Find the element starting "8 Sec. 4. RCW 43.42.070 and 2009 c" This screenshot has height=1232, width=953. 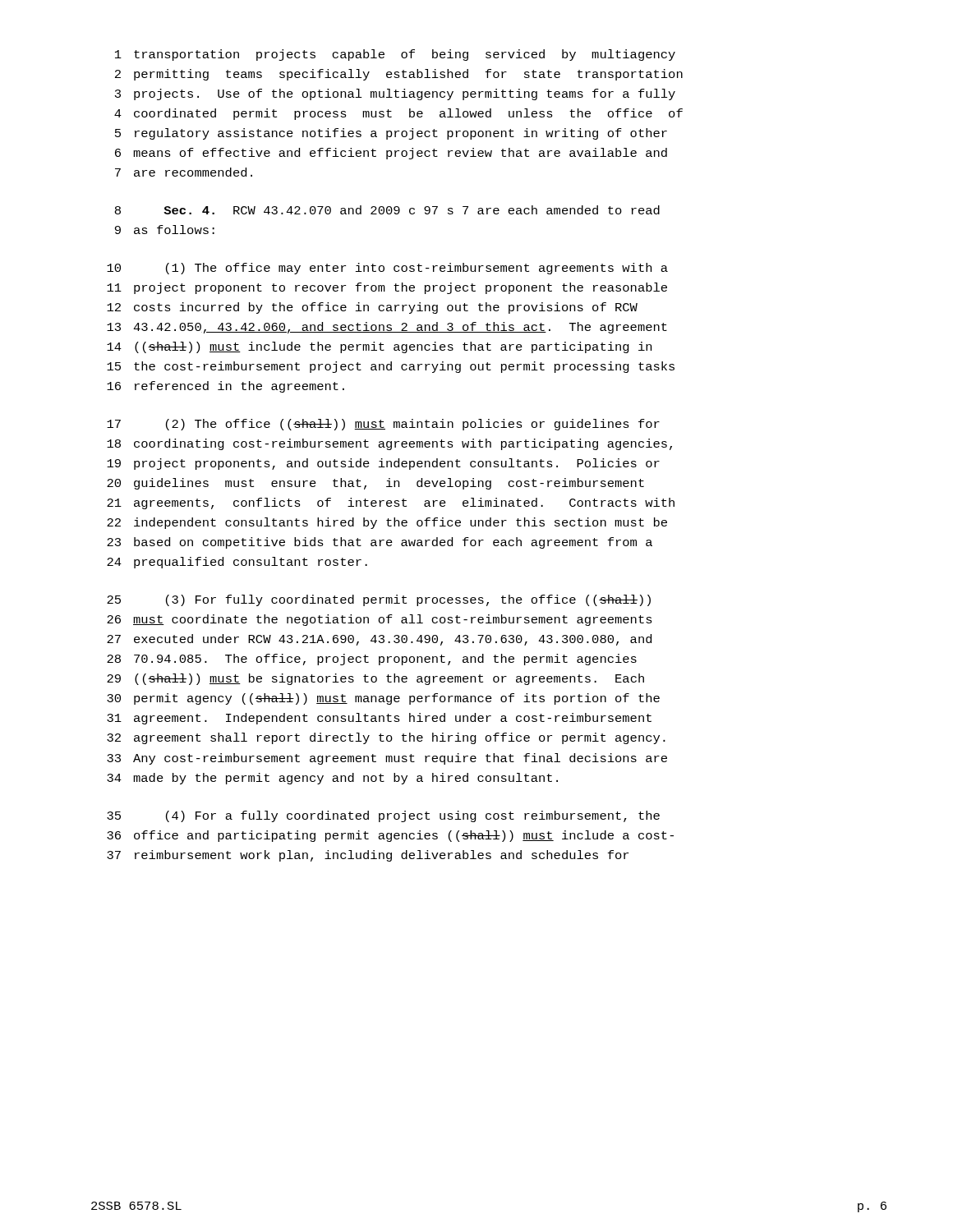click(489, 221)
